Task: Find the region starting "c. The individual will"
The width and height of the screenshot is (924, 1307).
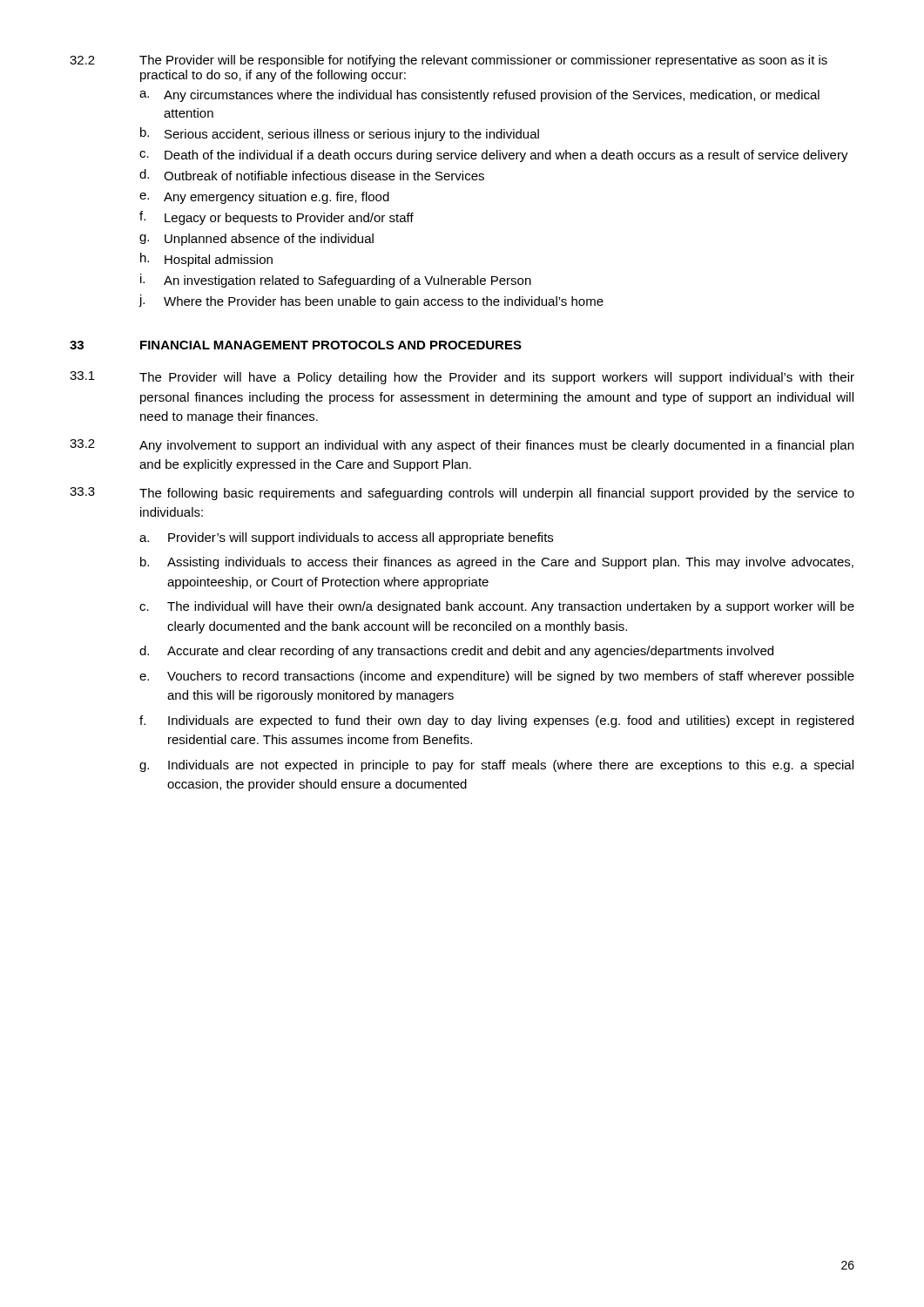Action: click(497, 617)
